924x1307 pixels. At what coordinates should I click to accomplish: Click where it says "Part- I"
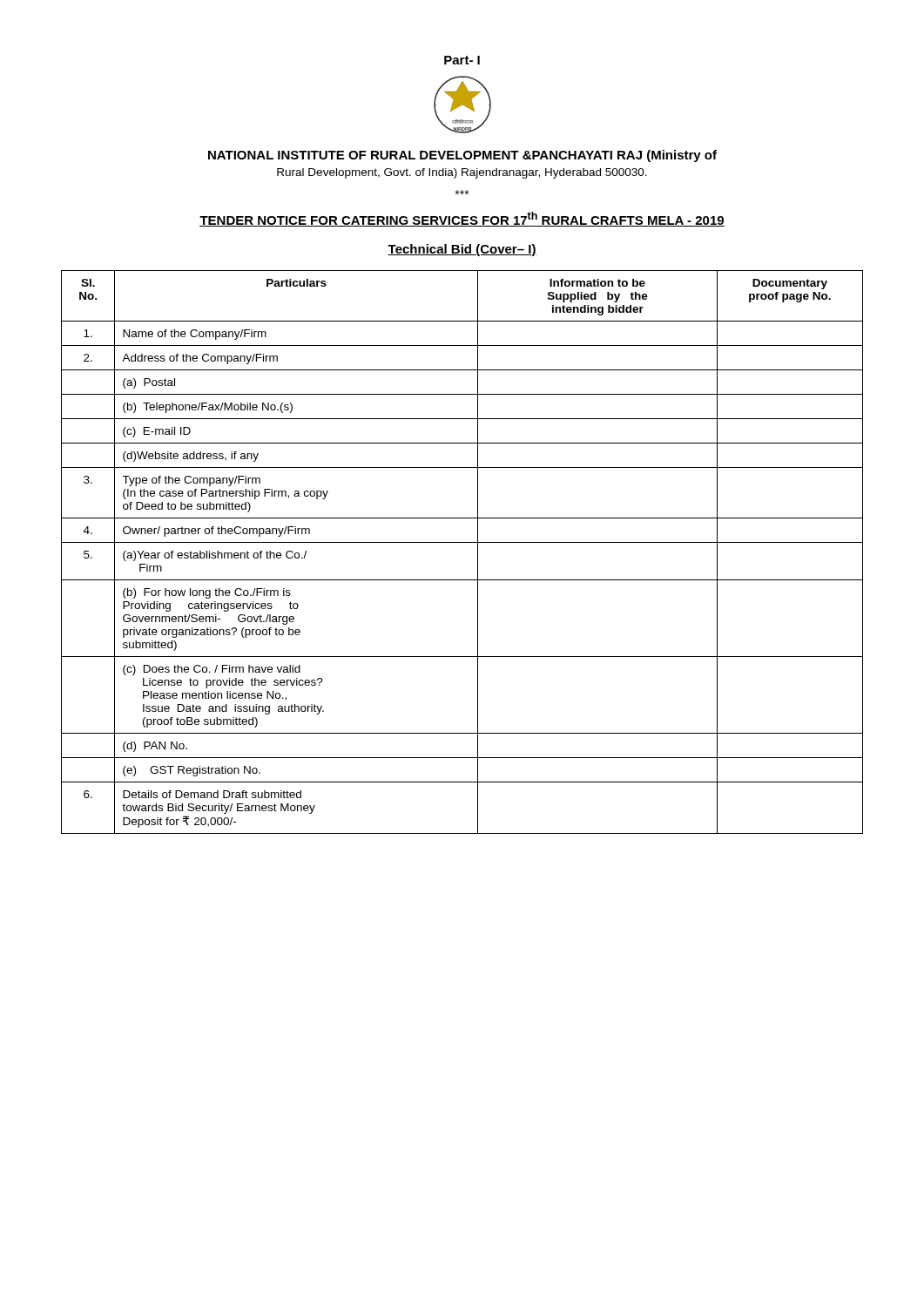coord(462,60)
